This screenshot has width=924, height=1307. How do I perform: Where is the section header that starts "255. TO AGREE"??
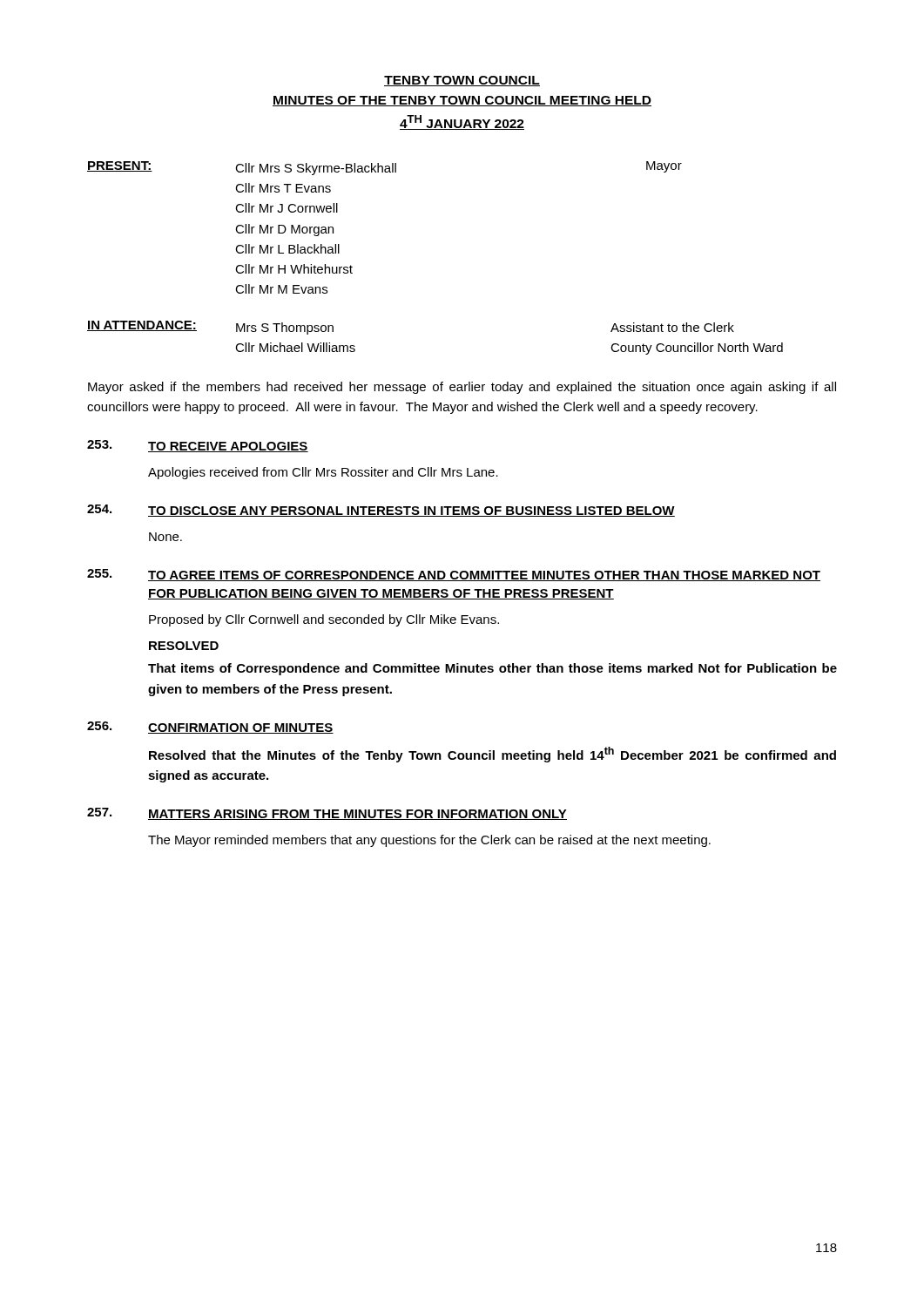pos(462,584)
